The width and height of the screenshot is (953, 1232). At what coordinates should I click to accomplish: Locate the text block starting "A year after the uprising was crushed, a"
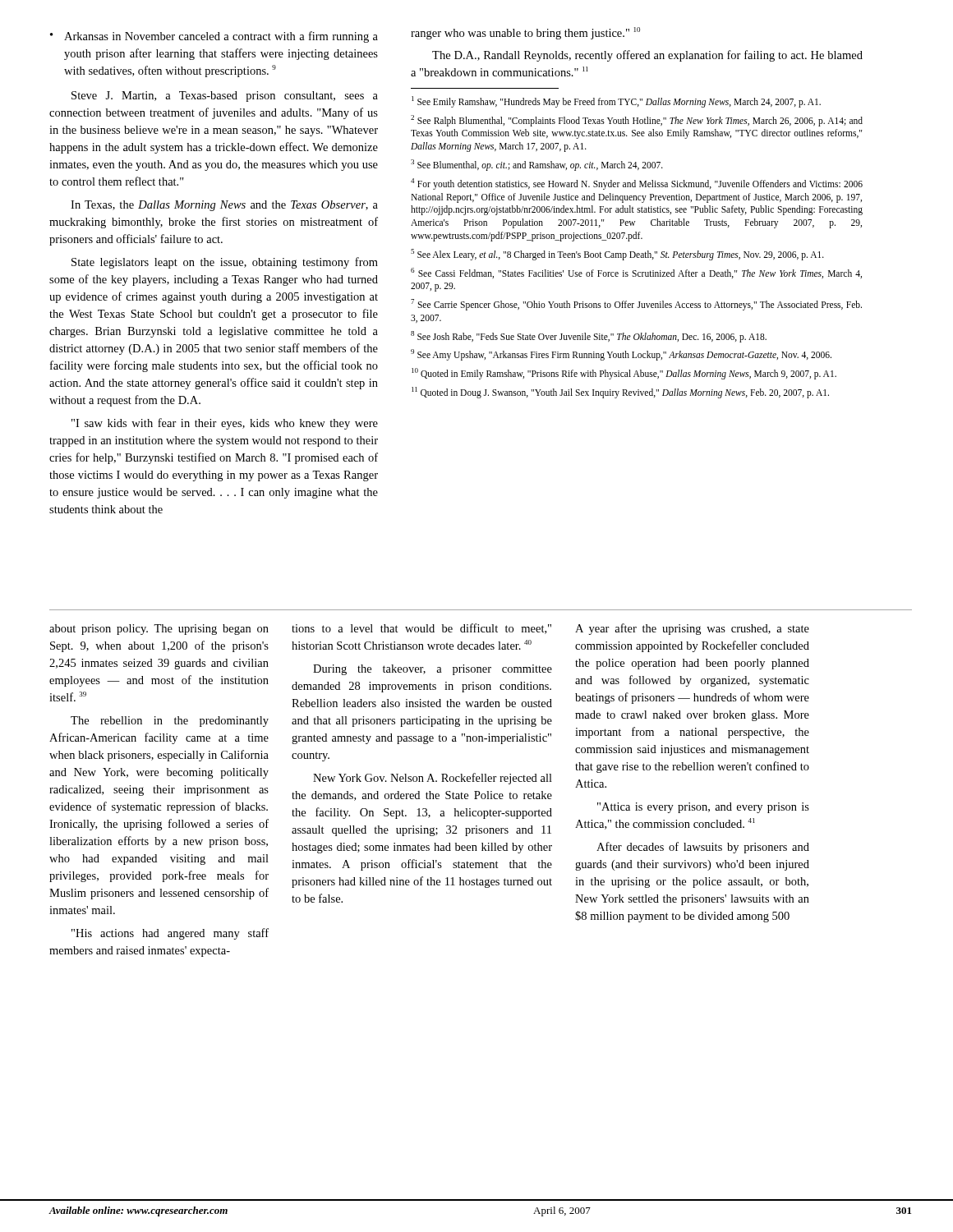(x=692, y=773)
